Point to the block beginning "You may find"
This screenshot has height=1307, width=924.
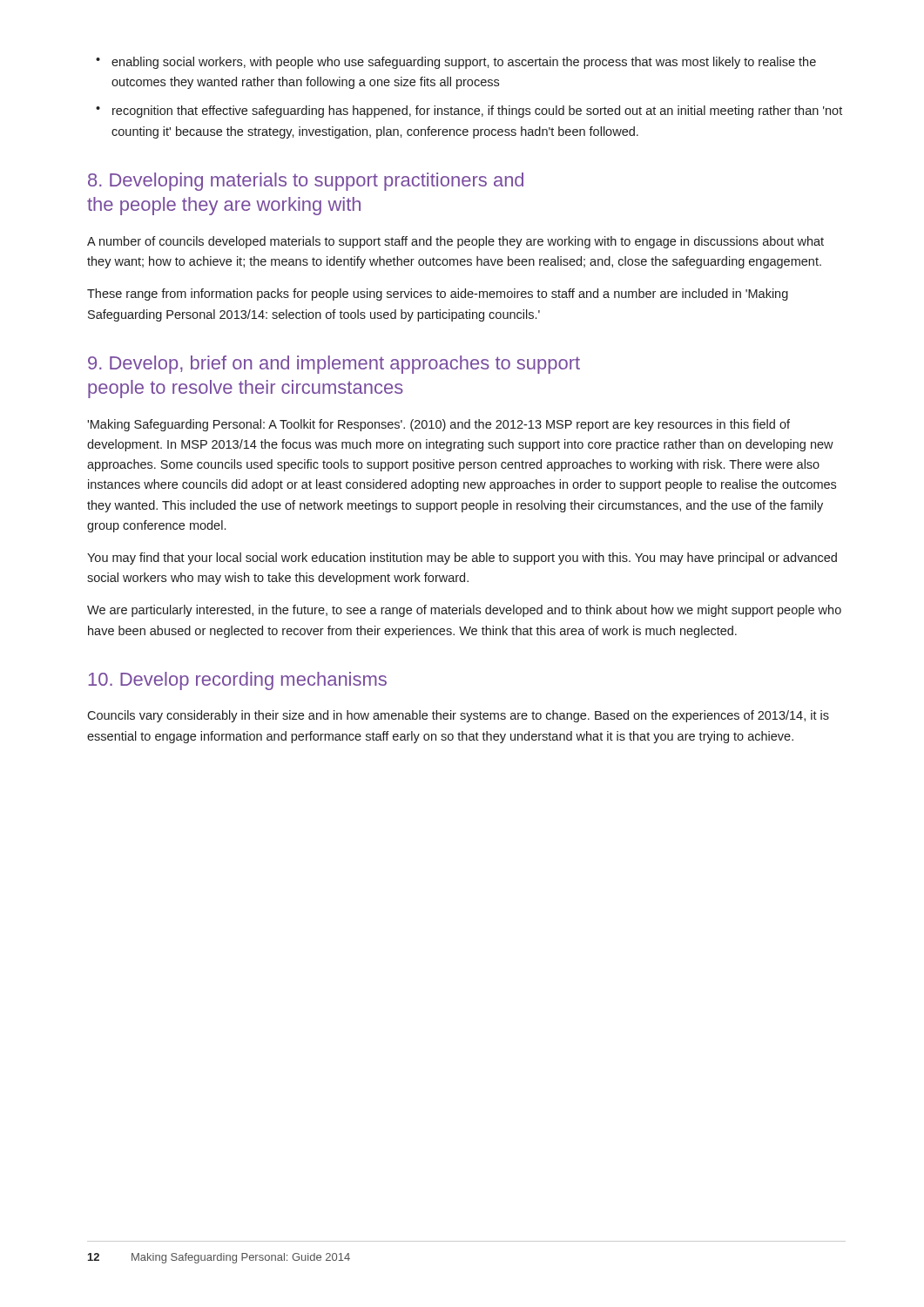(462, 568)
